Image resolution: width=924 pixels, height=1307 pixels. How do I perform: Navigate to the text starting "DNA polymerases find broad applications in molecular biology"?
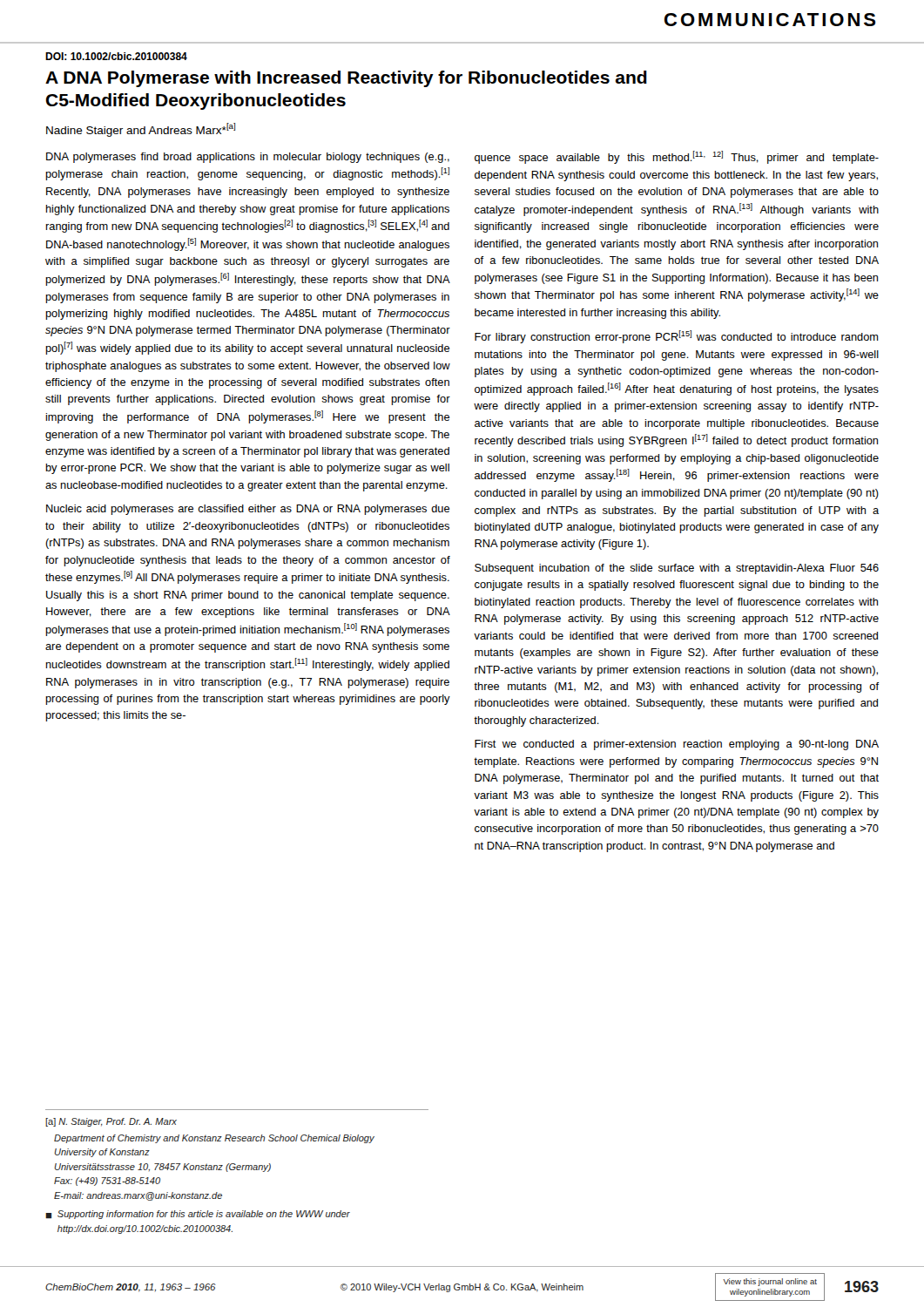(248, 321)
